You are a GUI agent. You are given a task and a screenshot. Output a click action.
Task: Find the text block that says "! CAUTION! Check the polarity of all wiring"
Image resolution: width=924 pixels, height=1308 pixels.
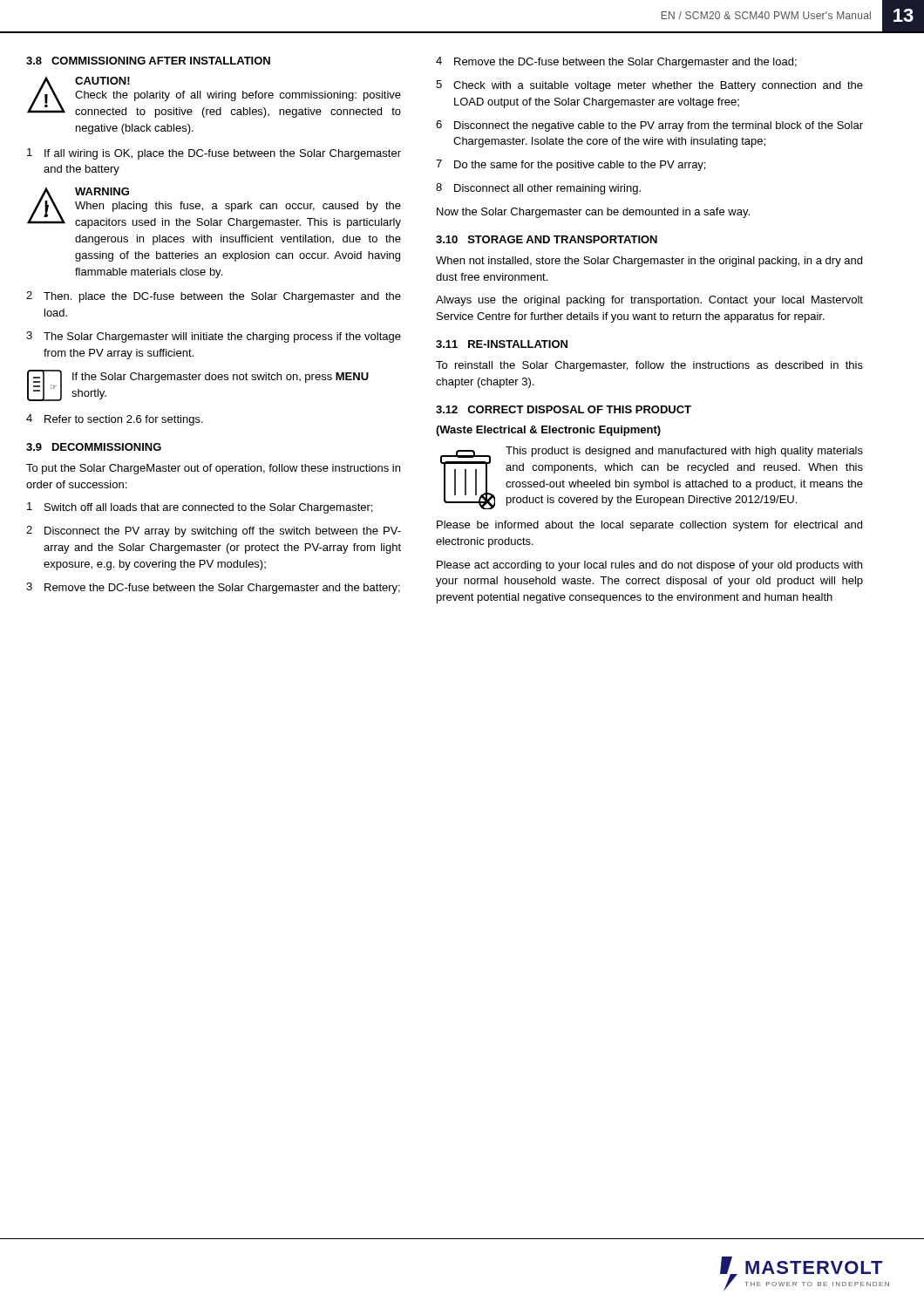pos(214,105)
